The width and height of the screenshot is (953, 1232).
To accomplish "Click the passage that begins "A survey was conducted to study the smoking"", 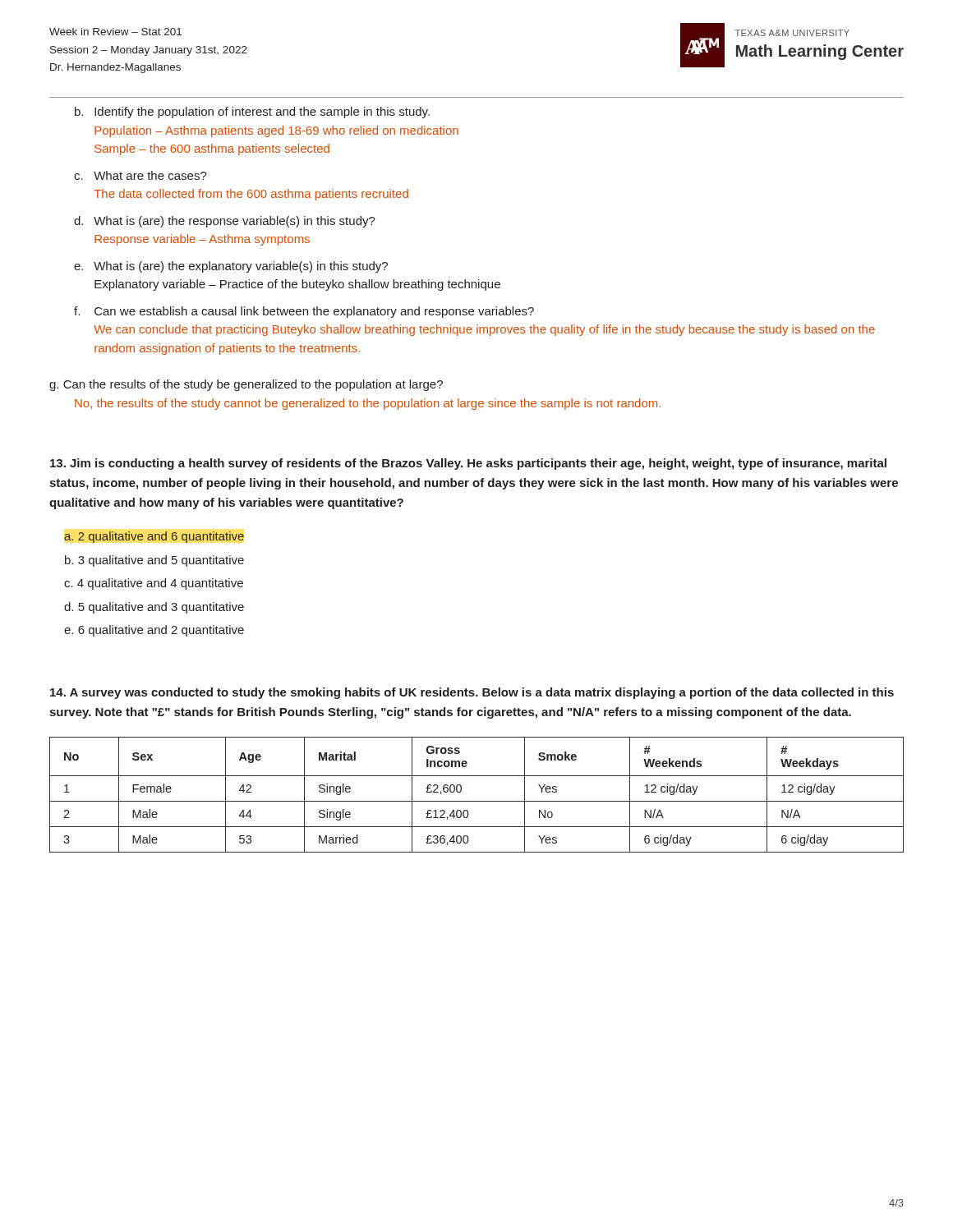I will [x=476, y=702].
